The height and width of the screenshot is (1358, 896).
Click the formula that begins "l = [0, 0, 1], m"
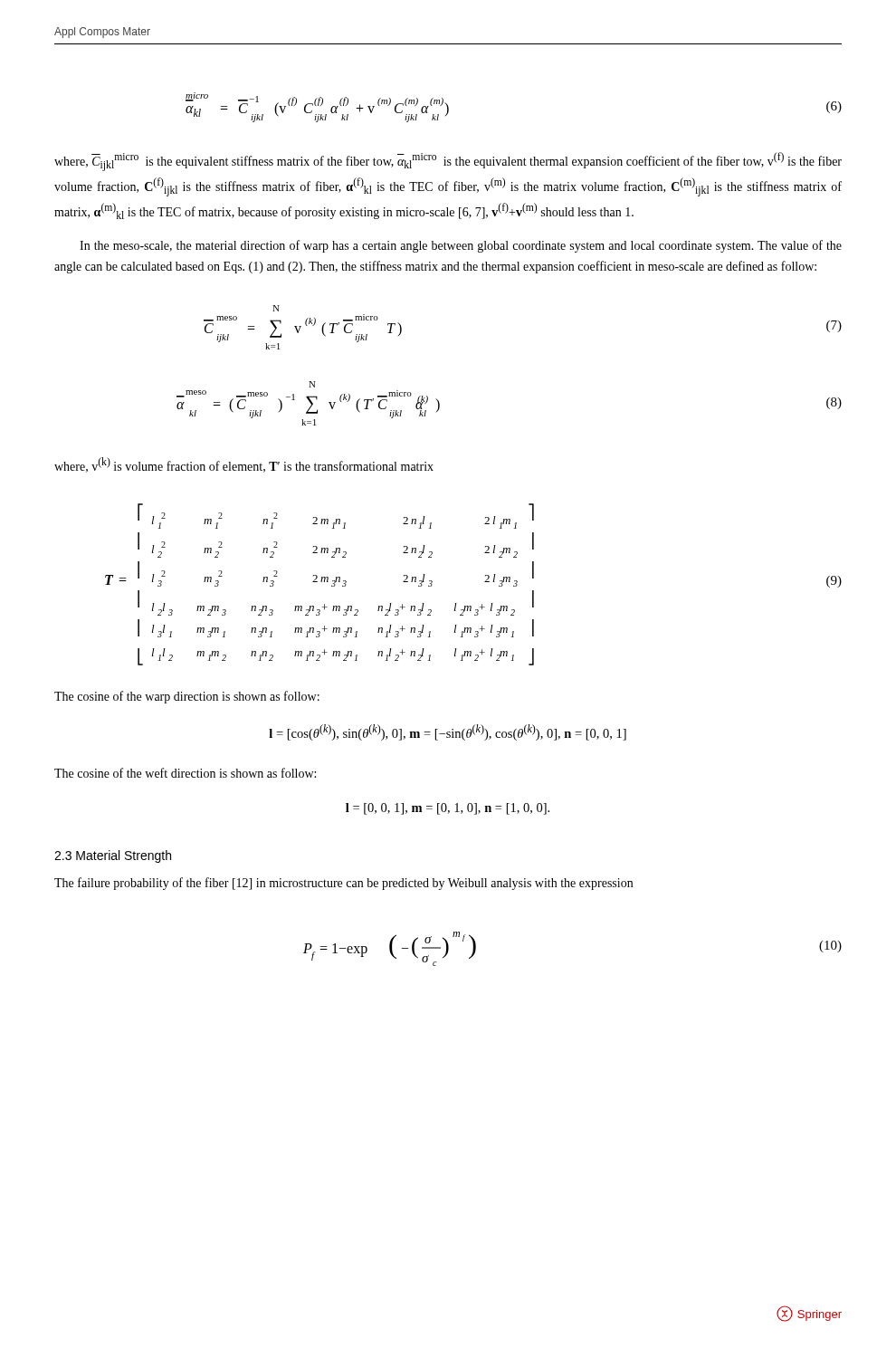coord(448,807)
